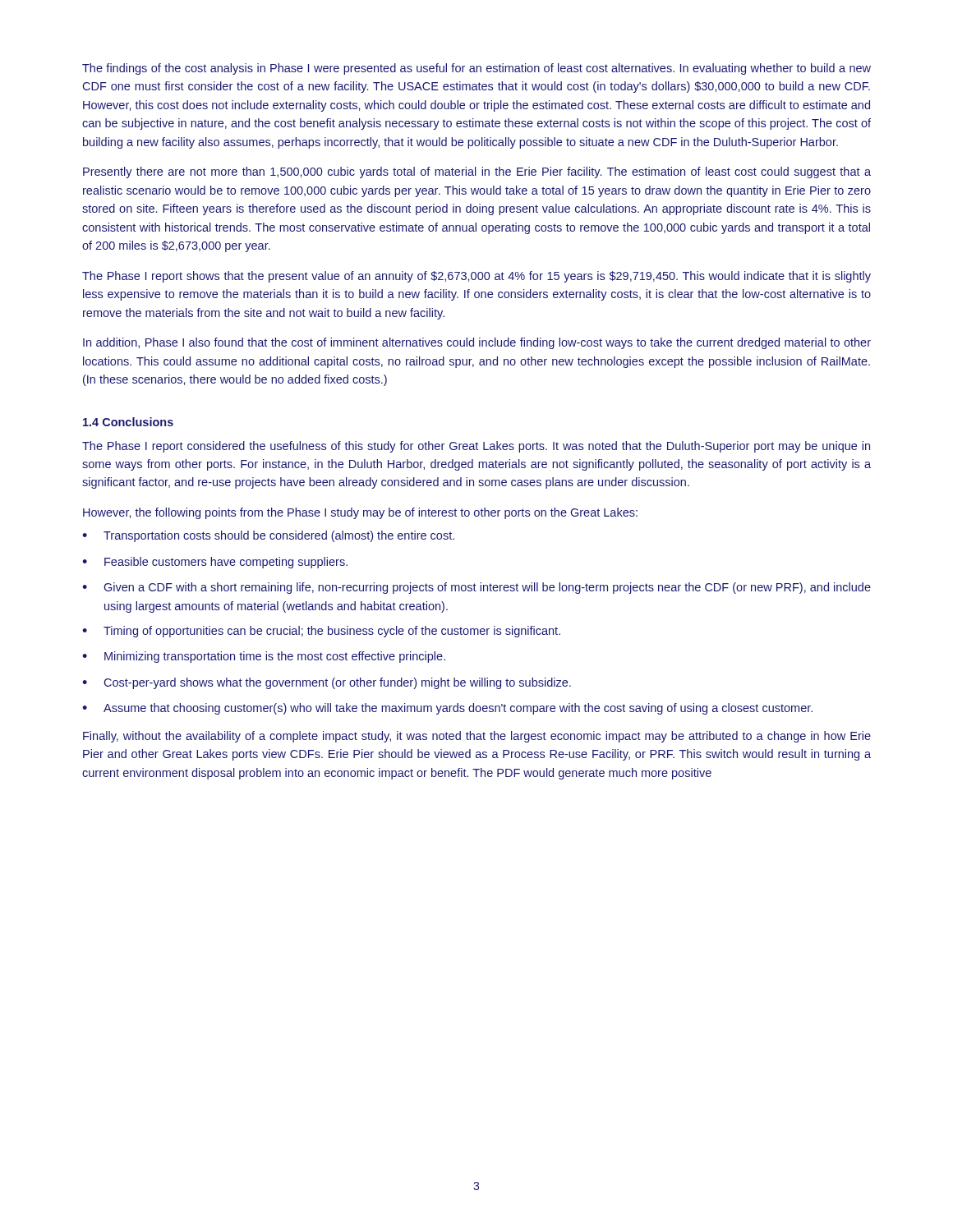Navigate to the element starting "• Timing of opportunities can"
The height and width of the screenshot is (1232, 953).
point(476,631)
